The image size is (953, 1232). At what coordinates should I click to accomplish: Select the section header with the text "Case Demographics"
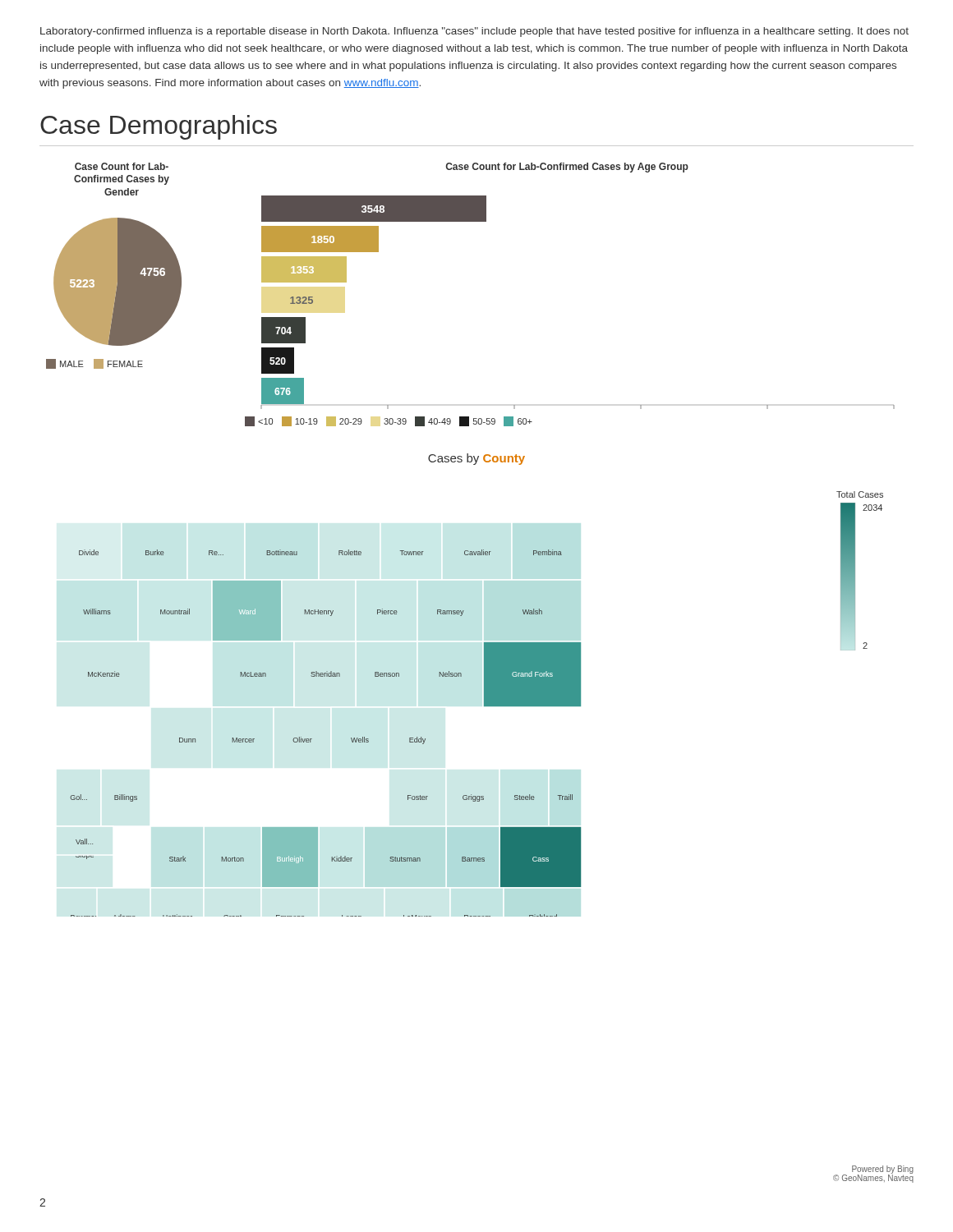pyautogui.click(x=159, y=125)
